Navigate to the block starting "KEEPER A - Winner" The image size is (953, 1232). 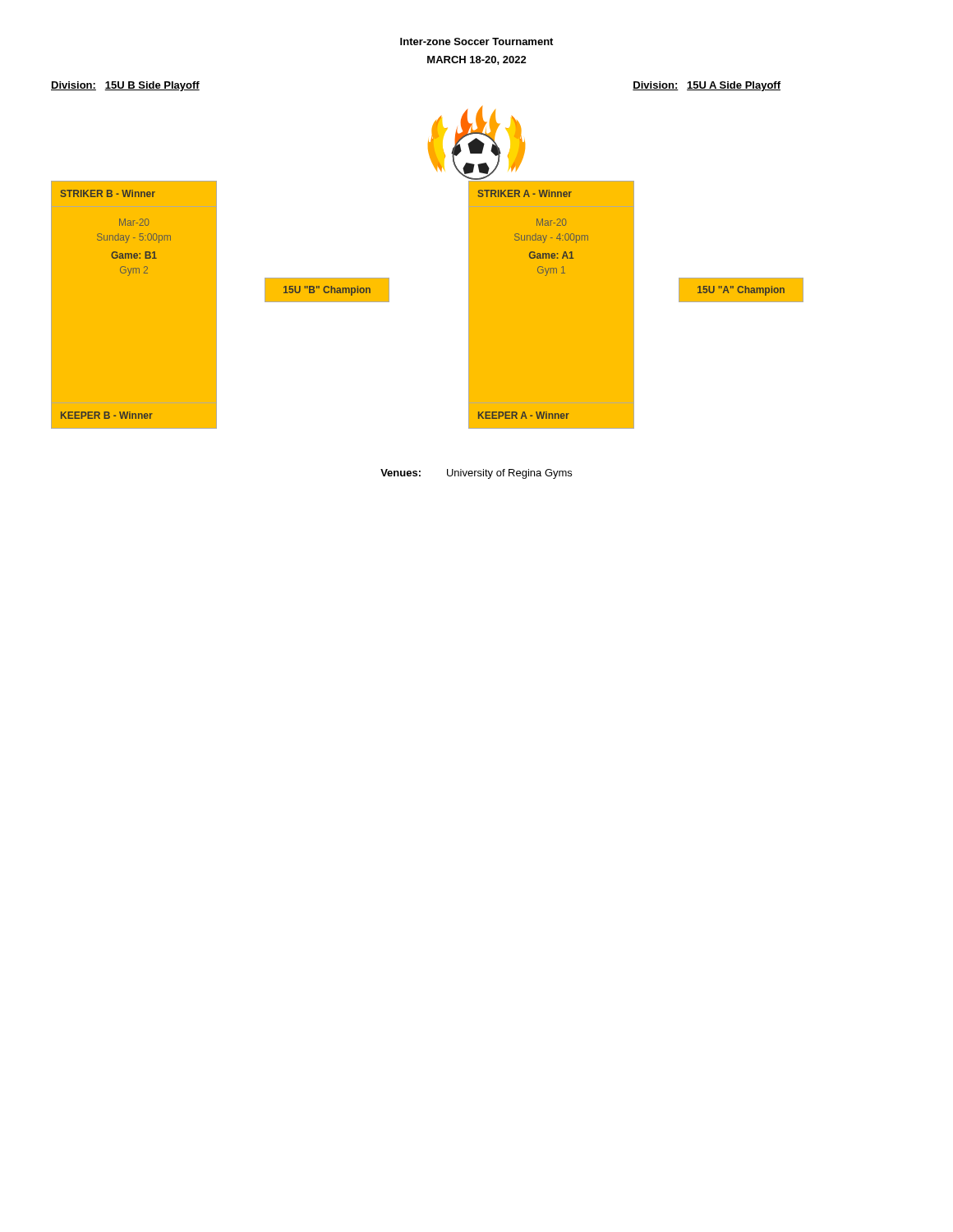[523, 416]
